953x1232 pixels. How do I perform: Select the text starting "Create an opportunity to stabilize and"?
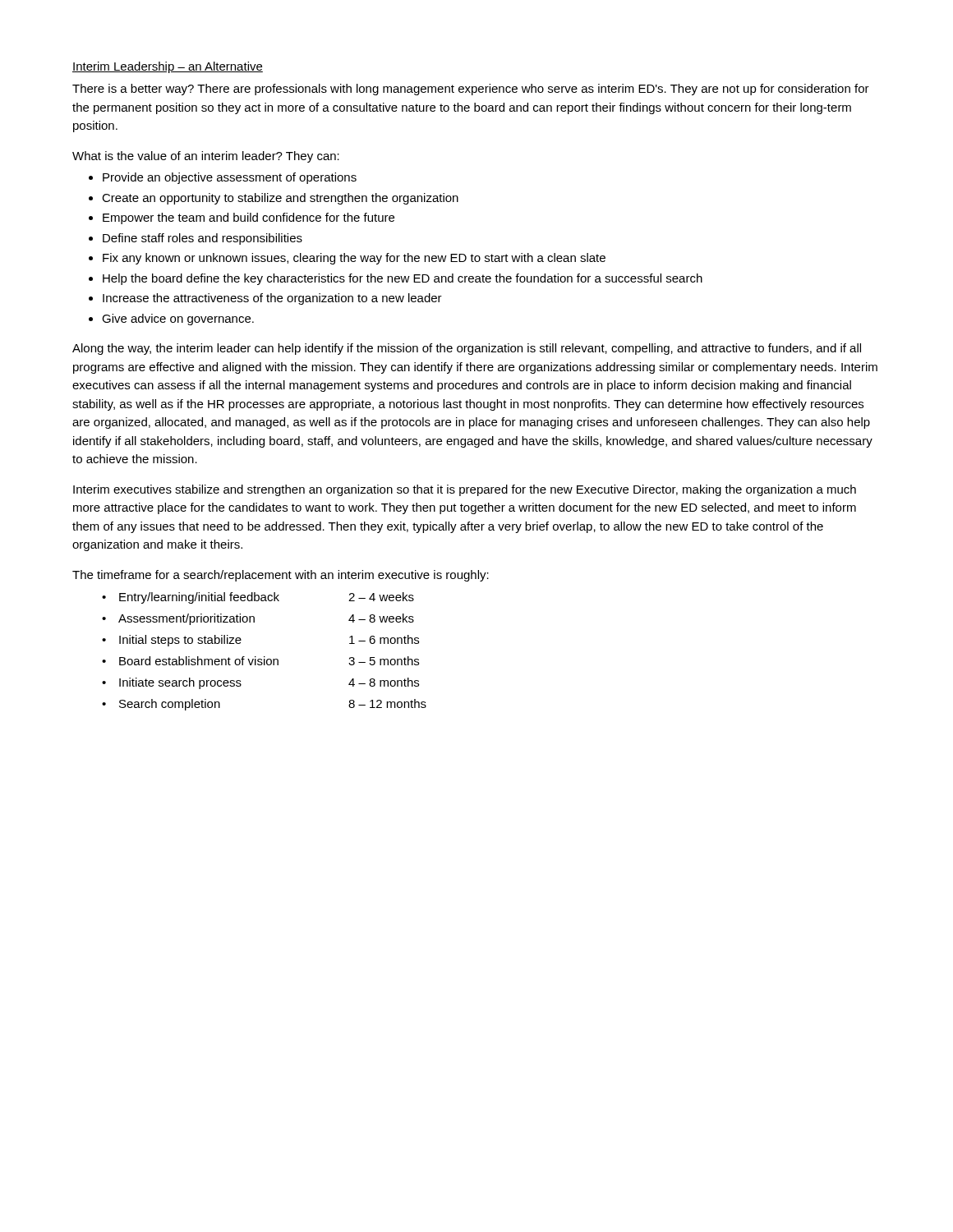(280, 197)
